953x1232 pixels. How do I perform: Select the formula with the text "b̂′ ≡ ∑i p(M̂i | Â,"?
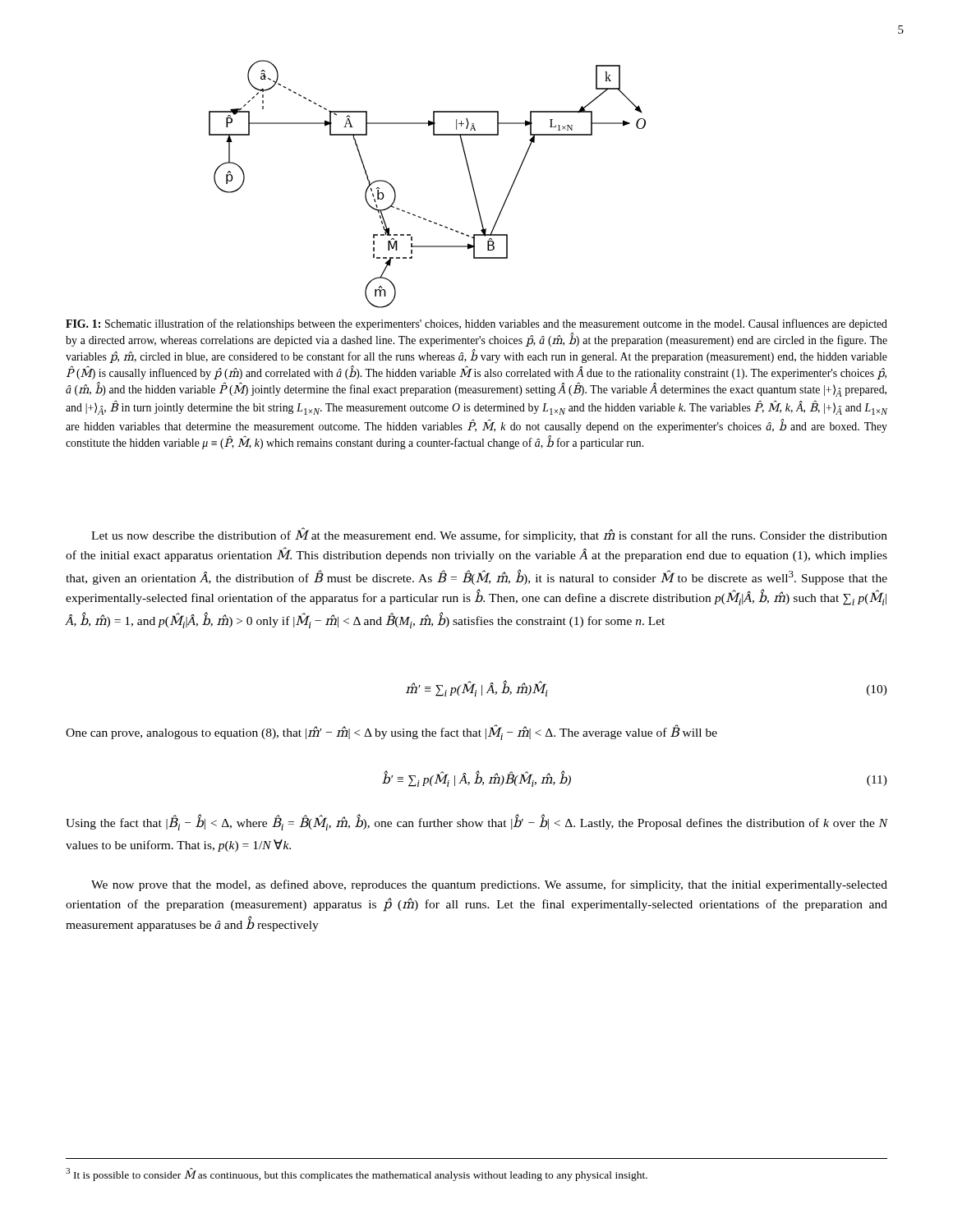[478, 779]
